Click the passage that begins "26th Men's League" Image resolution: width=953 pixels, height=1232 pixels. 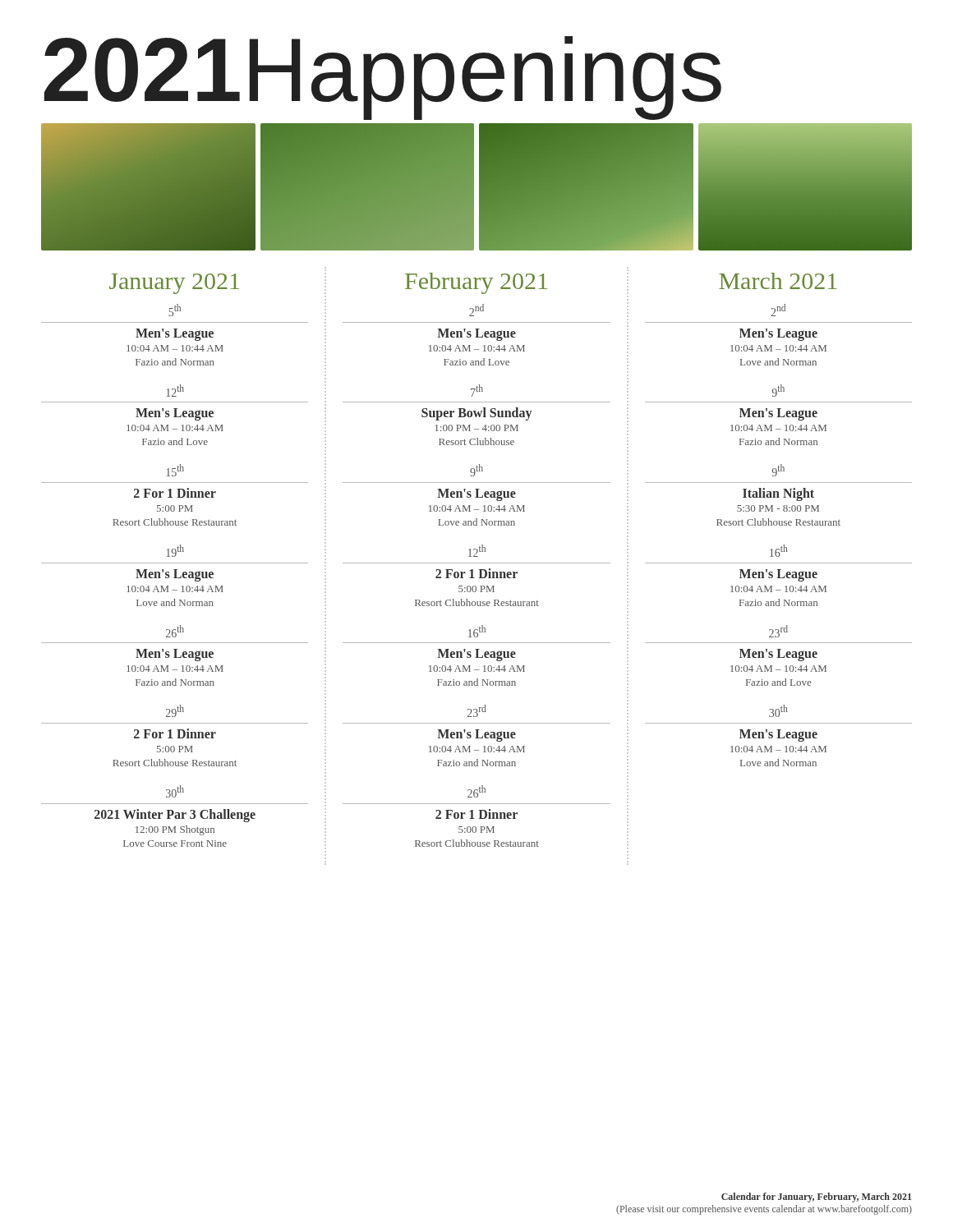pos(175,657)
